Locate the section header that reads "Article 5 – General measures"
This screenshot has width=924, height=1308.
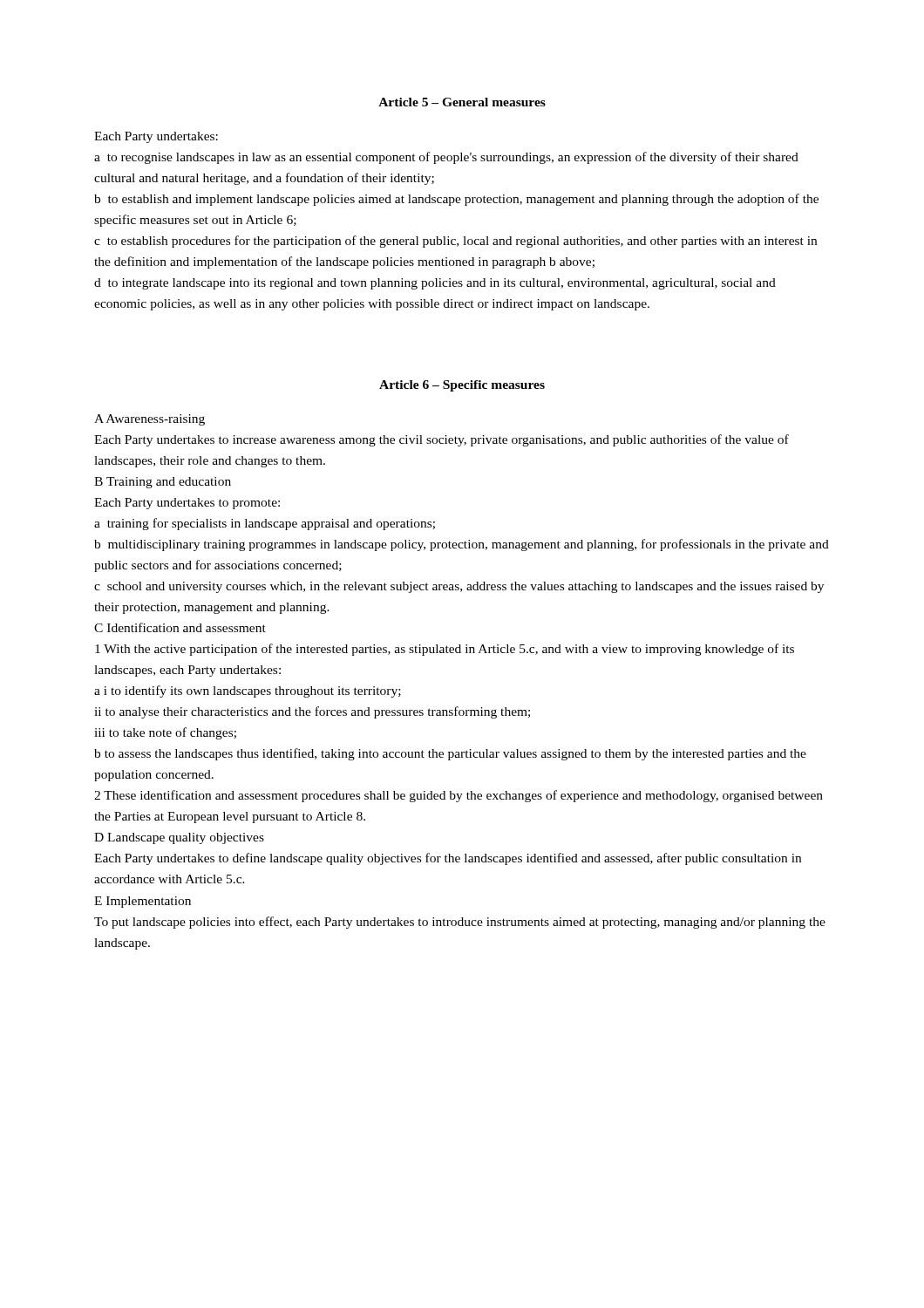[x=462, y=102]
